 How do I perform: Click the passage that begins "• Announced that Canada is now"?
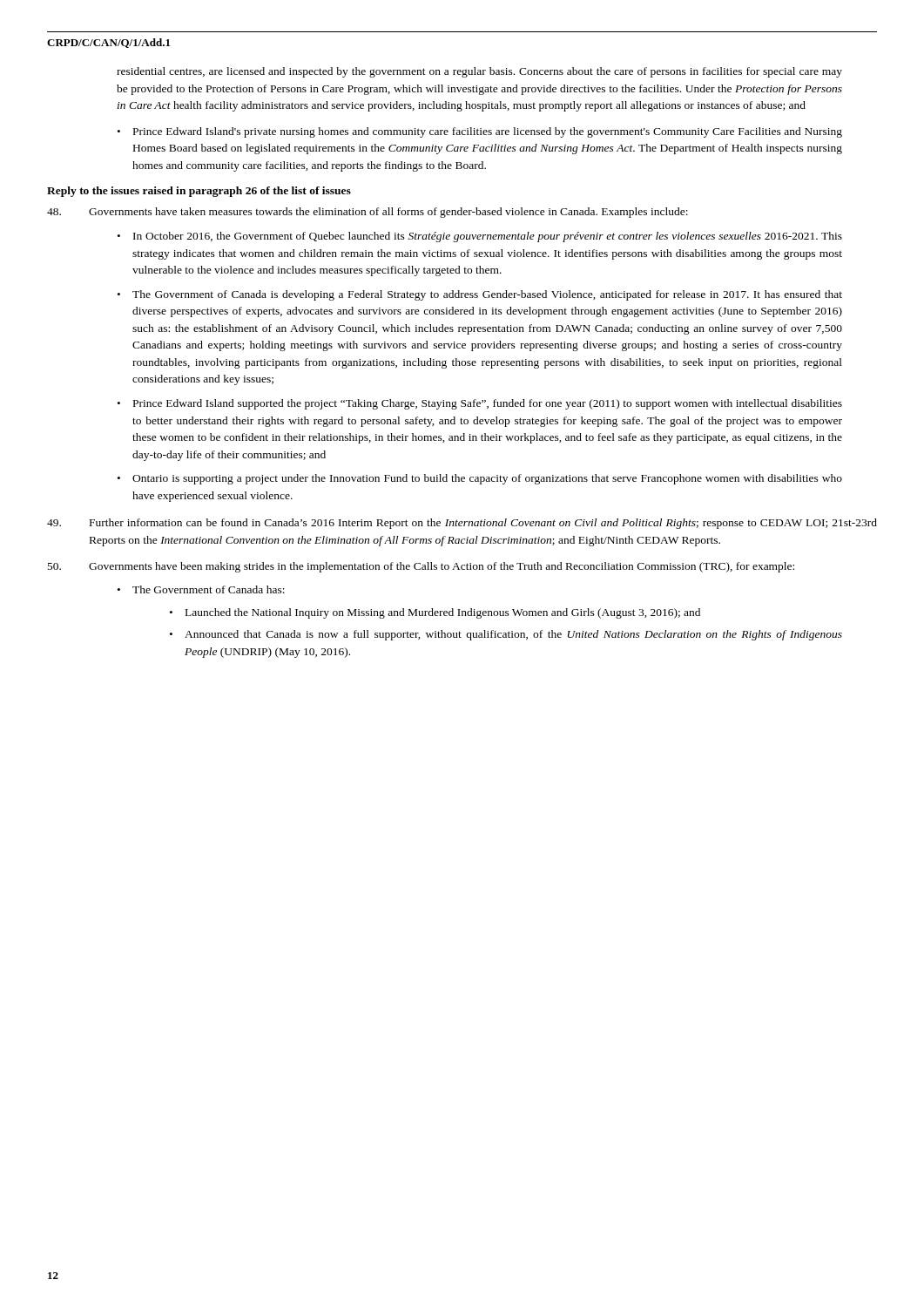tap(506, 643)
